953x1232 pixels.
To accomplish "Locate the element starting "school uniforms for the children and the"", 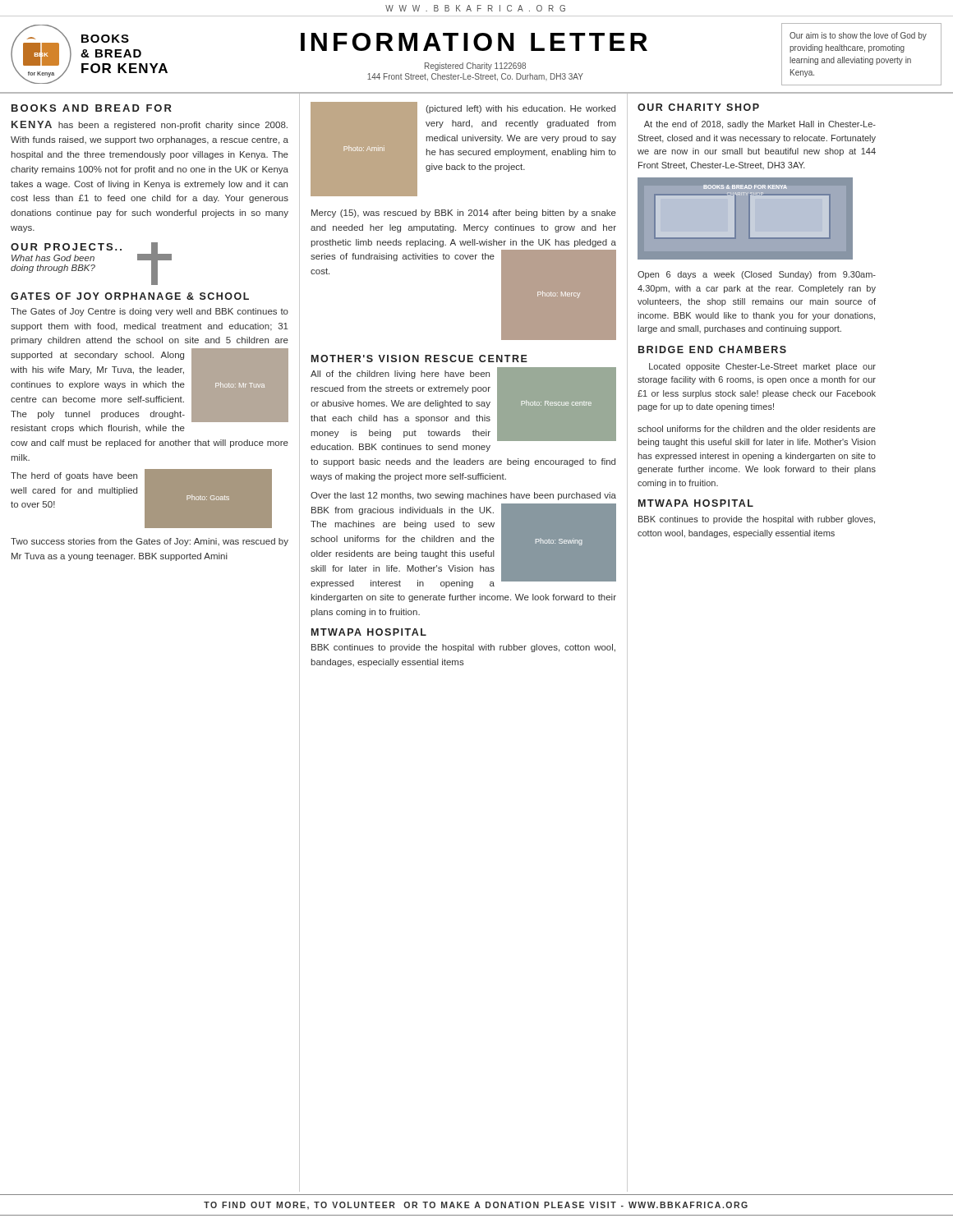I will 757,455.
